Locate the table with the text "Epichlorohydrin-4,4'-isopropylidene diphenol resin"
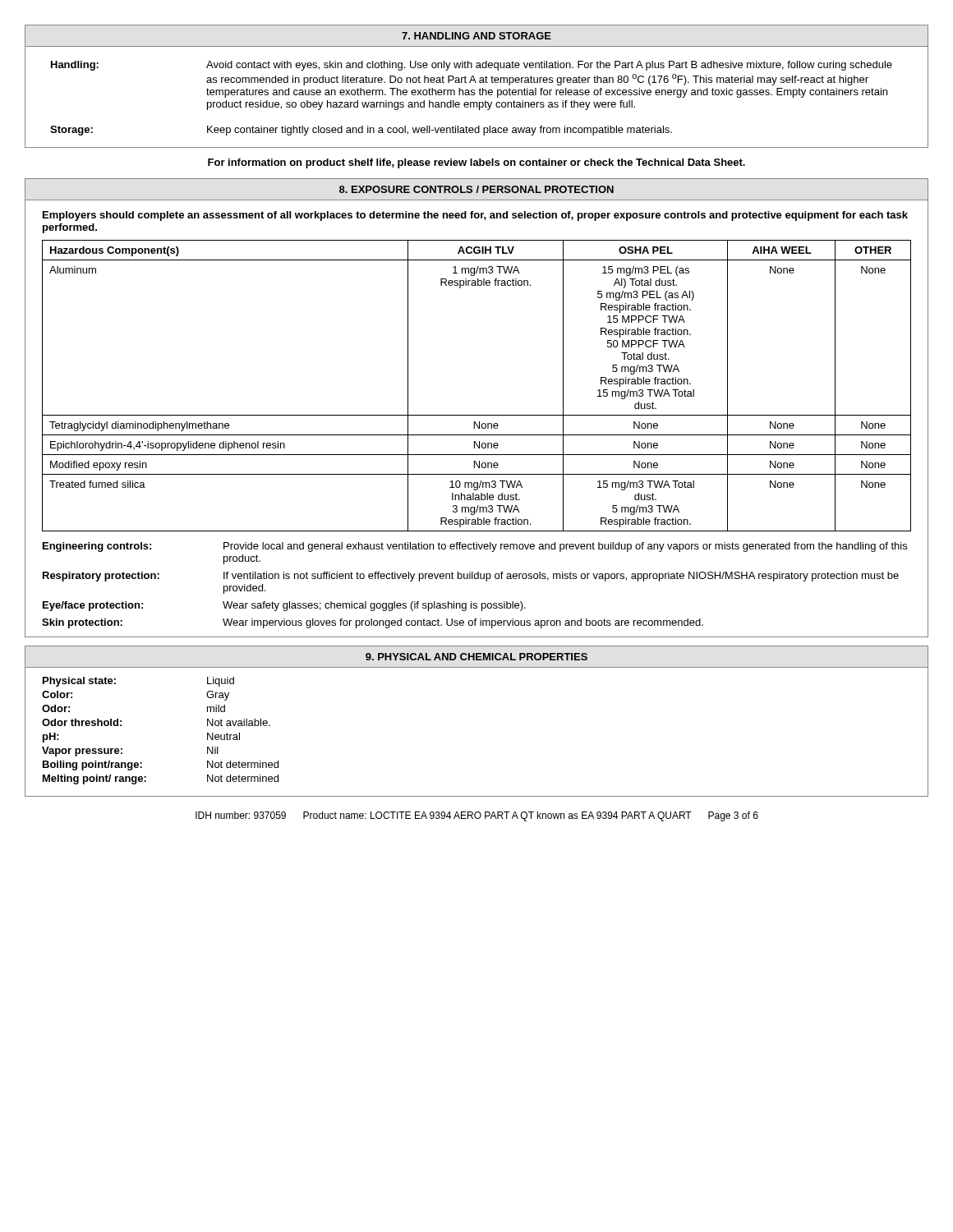This screenshot has width=953, height=1232. (x=476, y=386)
